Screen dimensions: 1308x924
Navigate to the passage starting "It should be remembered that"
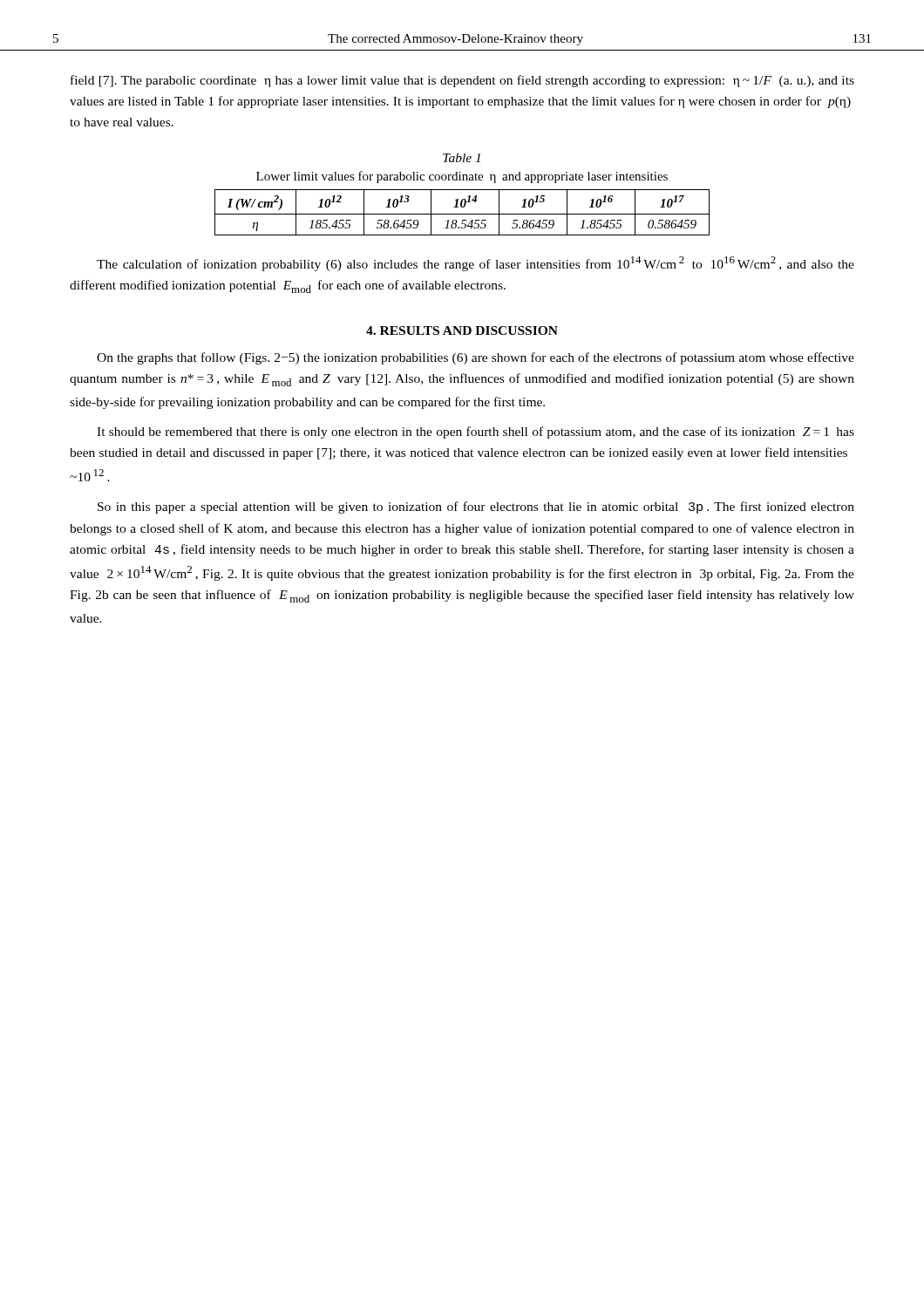pos(462,454)
